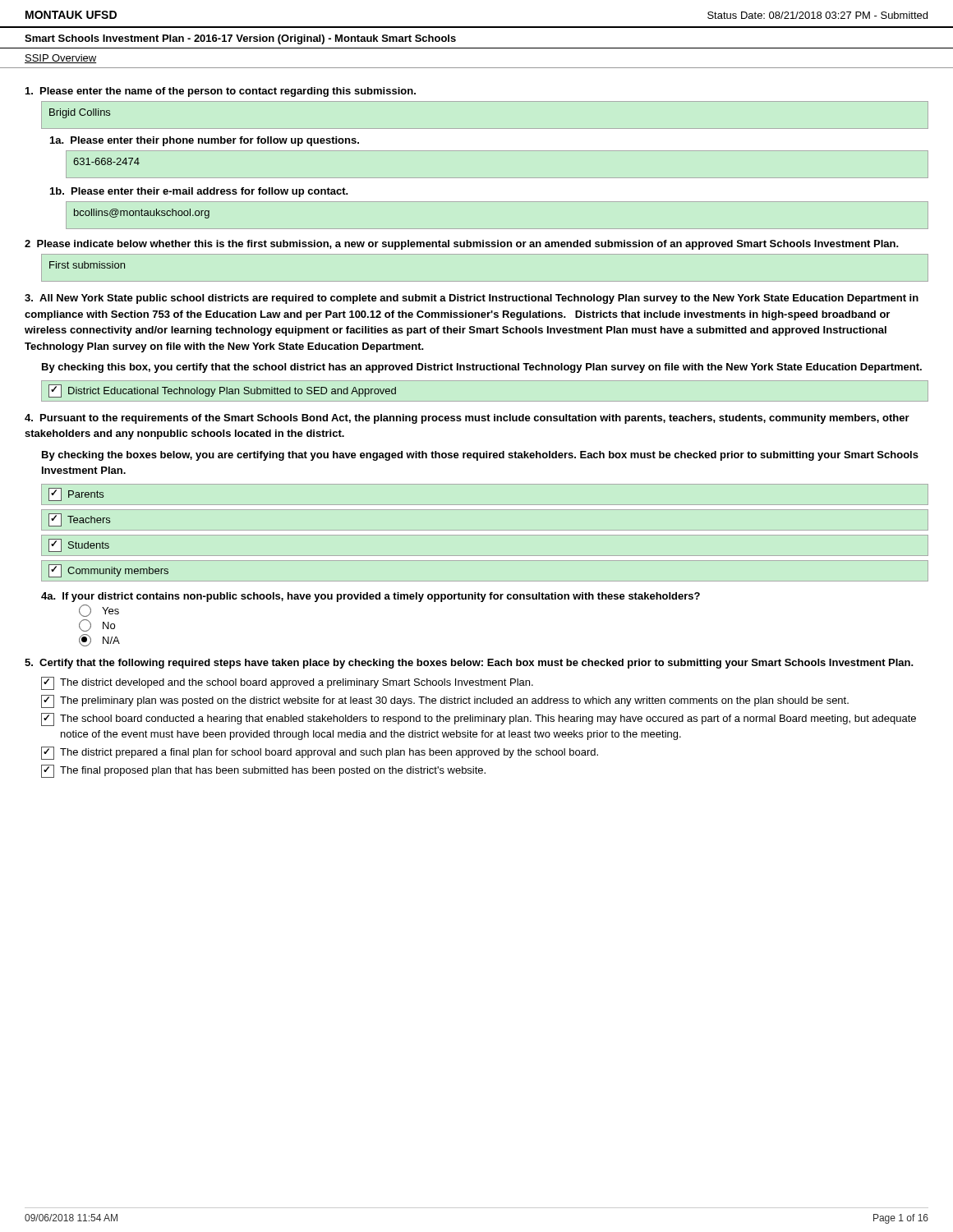Screen dimensions: 1232x953
Task: Click on the text block that says "4a. If your district"
Action: tap(371, 595)
